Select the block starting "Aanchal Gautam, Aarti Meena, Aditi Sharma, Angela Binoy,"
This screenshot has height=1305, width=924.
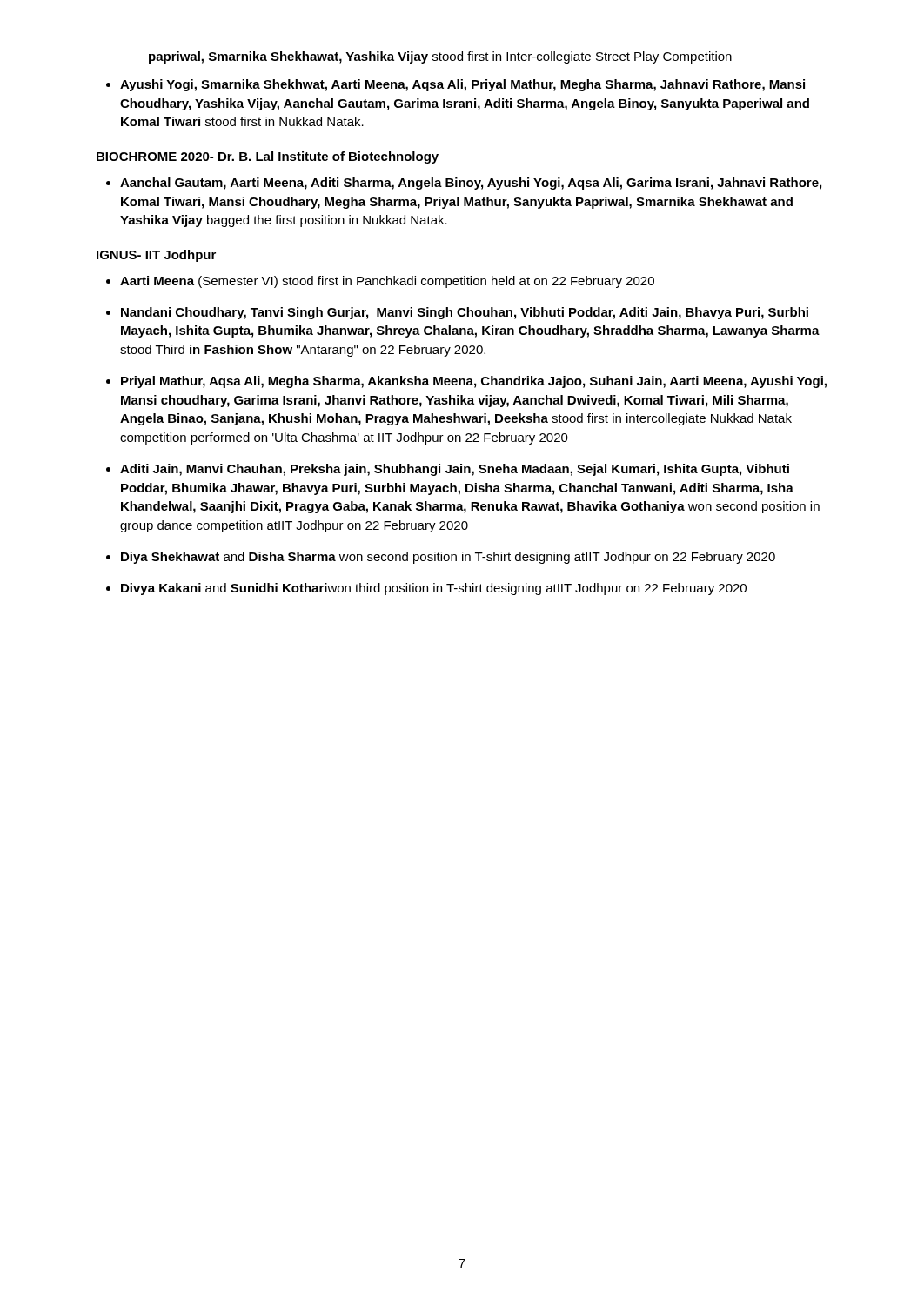pos(471,201)
